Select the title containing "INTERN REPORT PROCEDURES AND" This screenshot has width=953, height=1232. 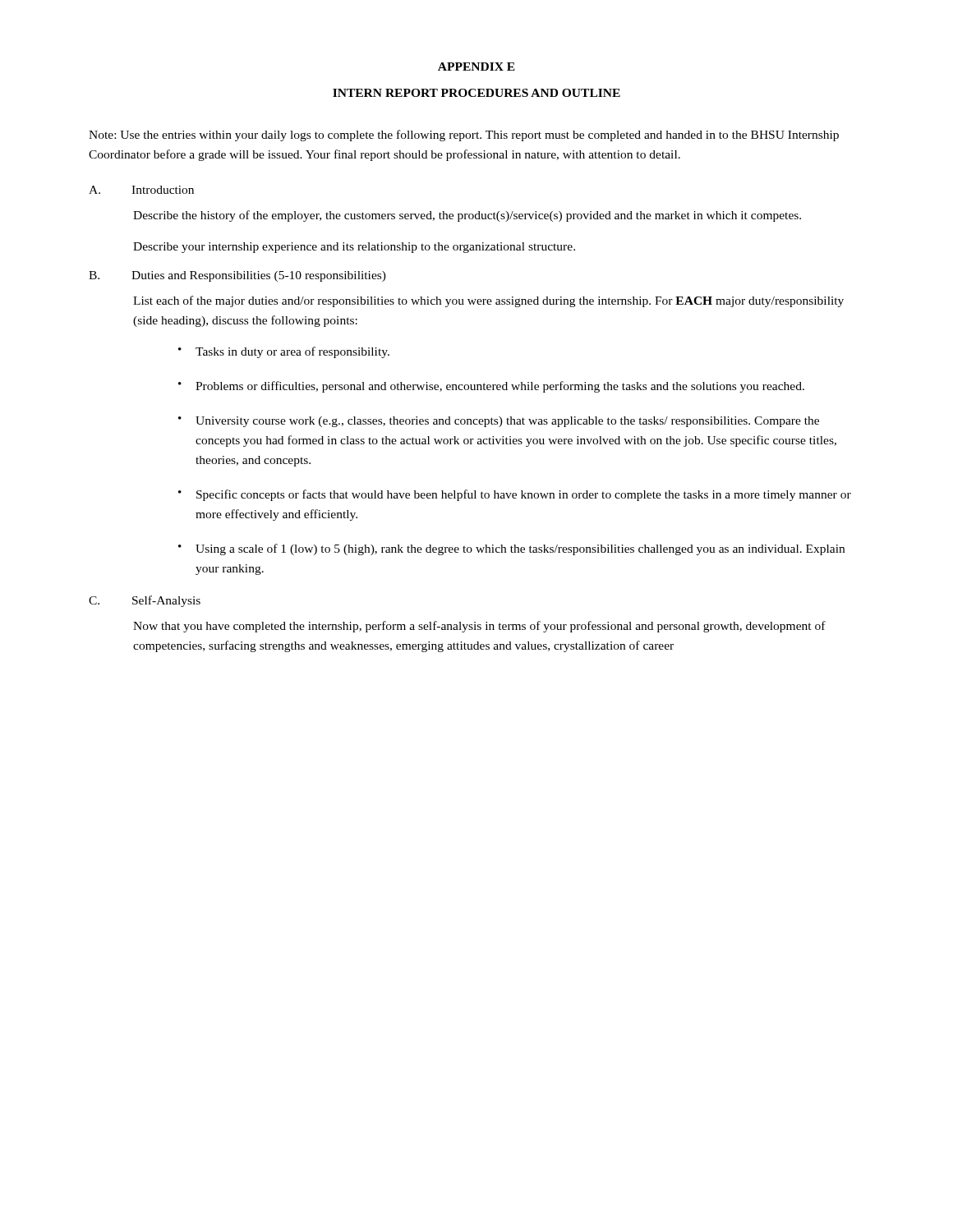[x=476, y=93]
